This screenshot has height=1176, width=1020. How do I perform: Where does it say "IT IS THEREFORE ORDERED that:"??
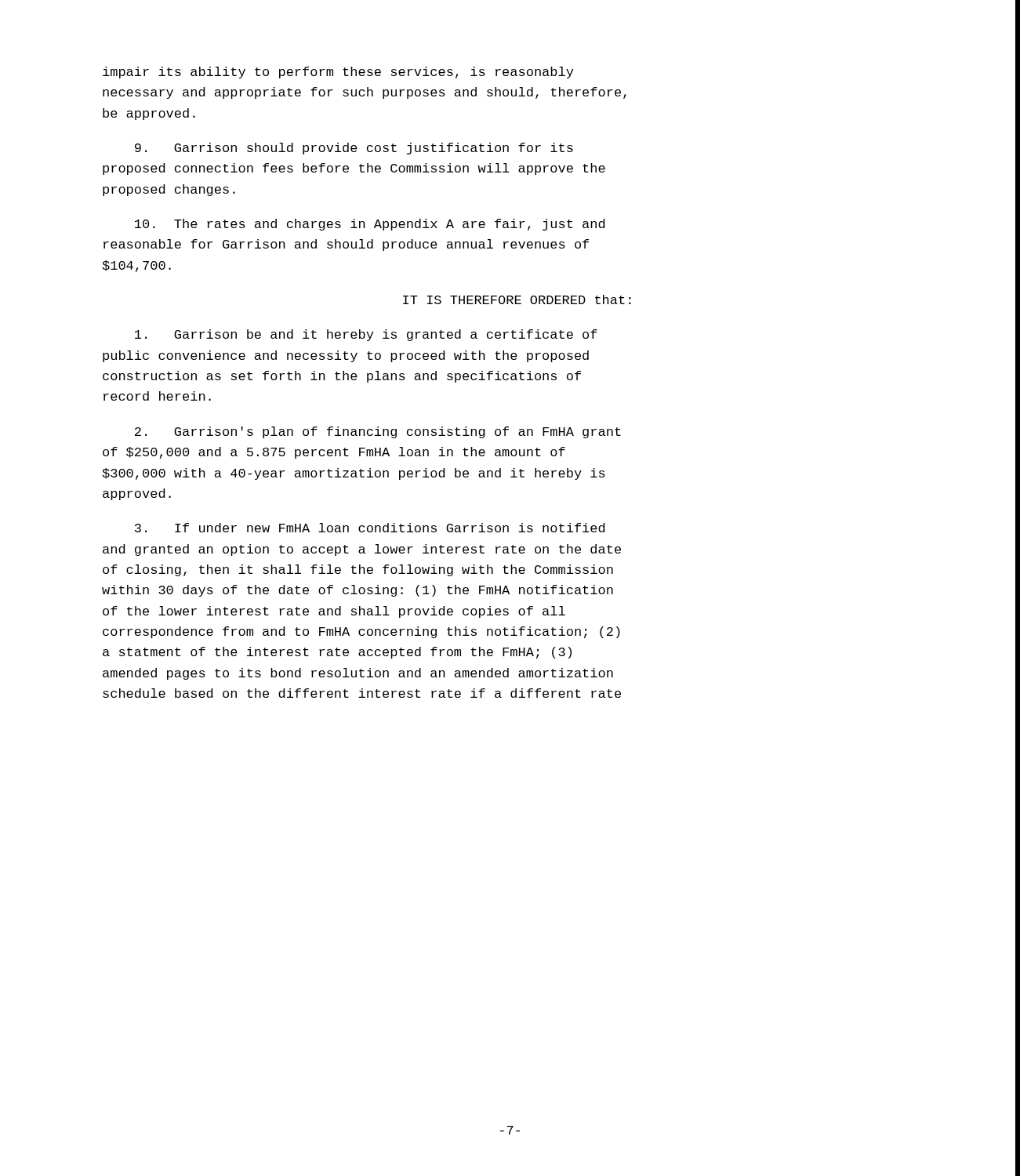pyautogui.click(x=518, y=301)
